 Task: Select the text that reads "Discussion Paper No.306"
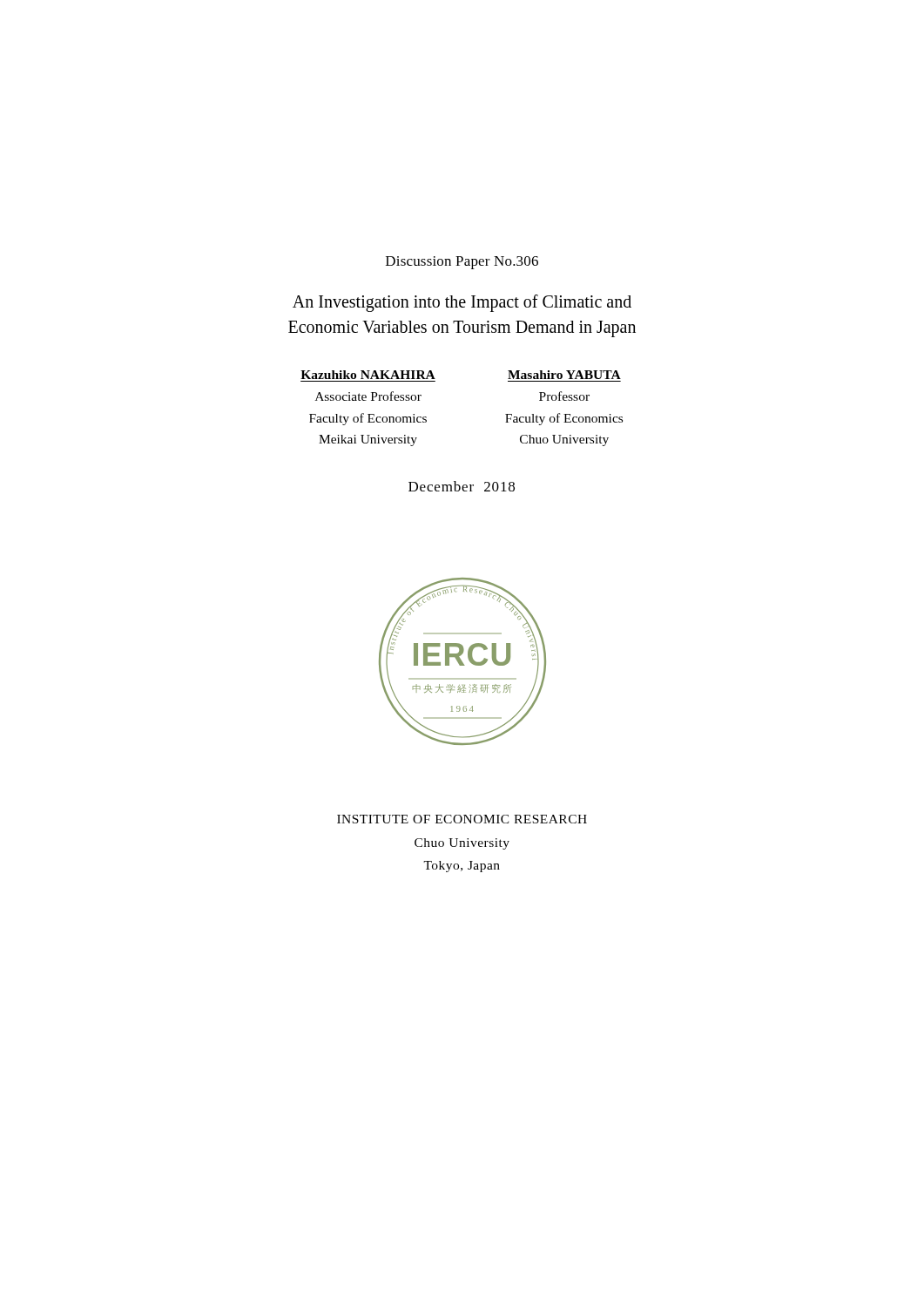click(x=462, y=261)
